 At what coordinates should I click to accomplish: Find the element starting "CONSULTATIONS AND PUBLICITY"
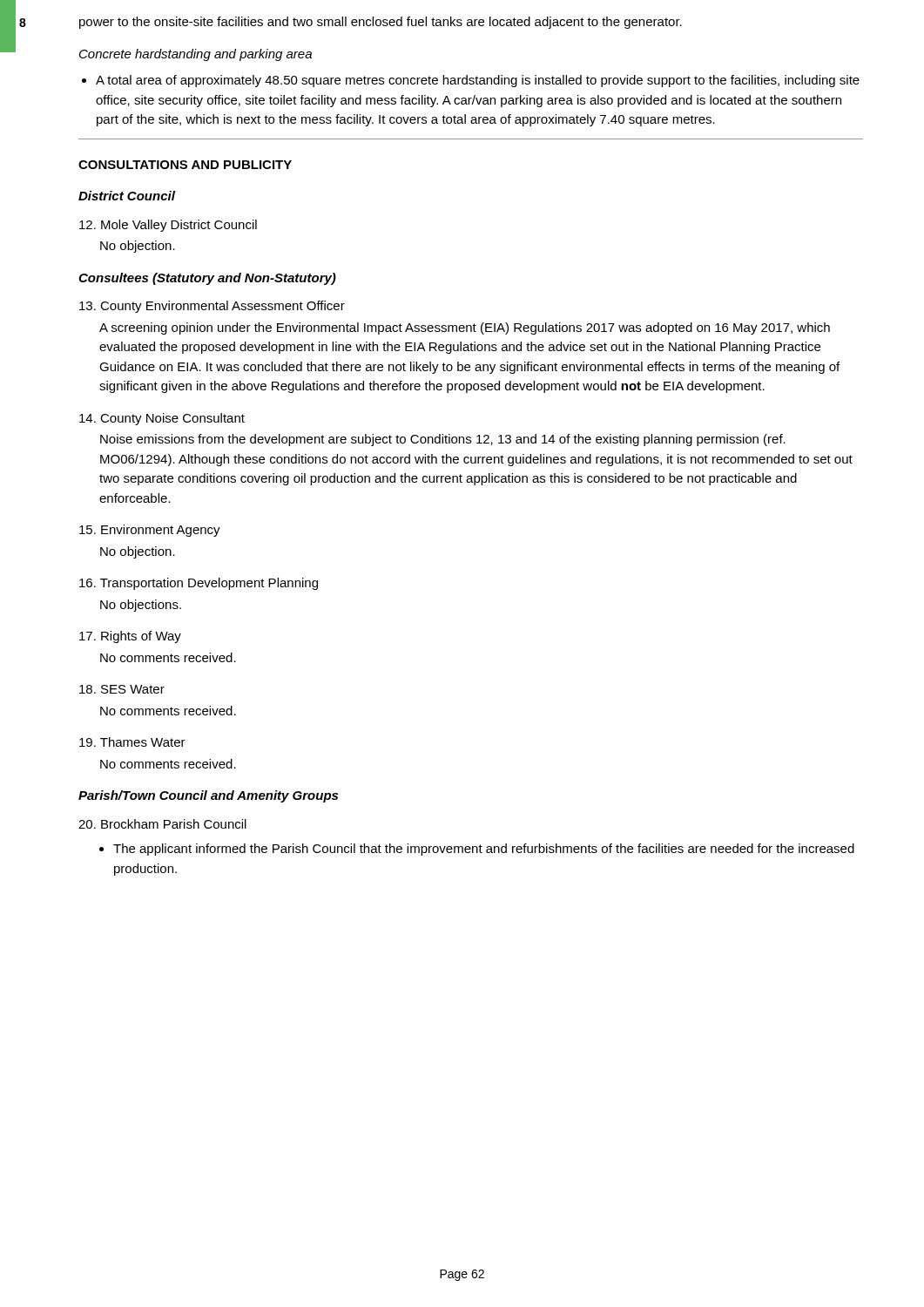pyautogui.click(x=185, y=164)
